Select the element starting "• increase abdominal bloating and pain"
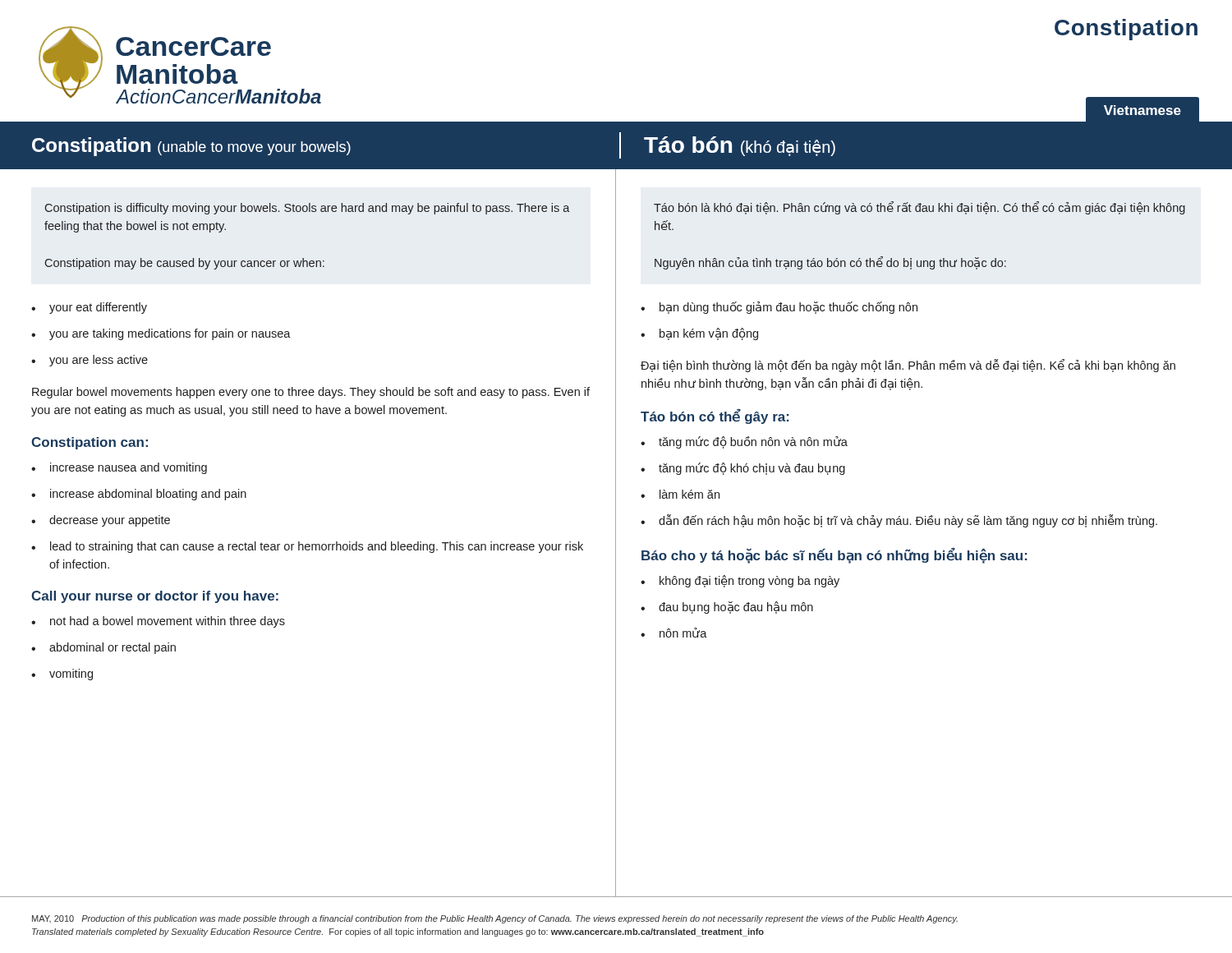This screenshot has width=1232, height=953. pos(139,495)
